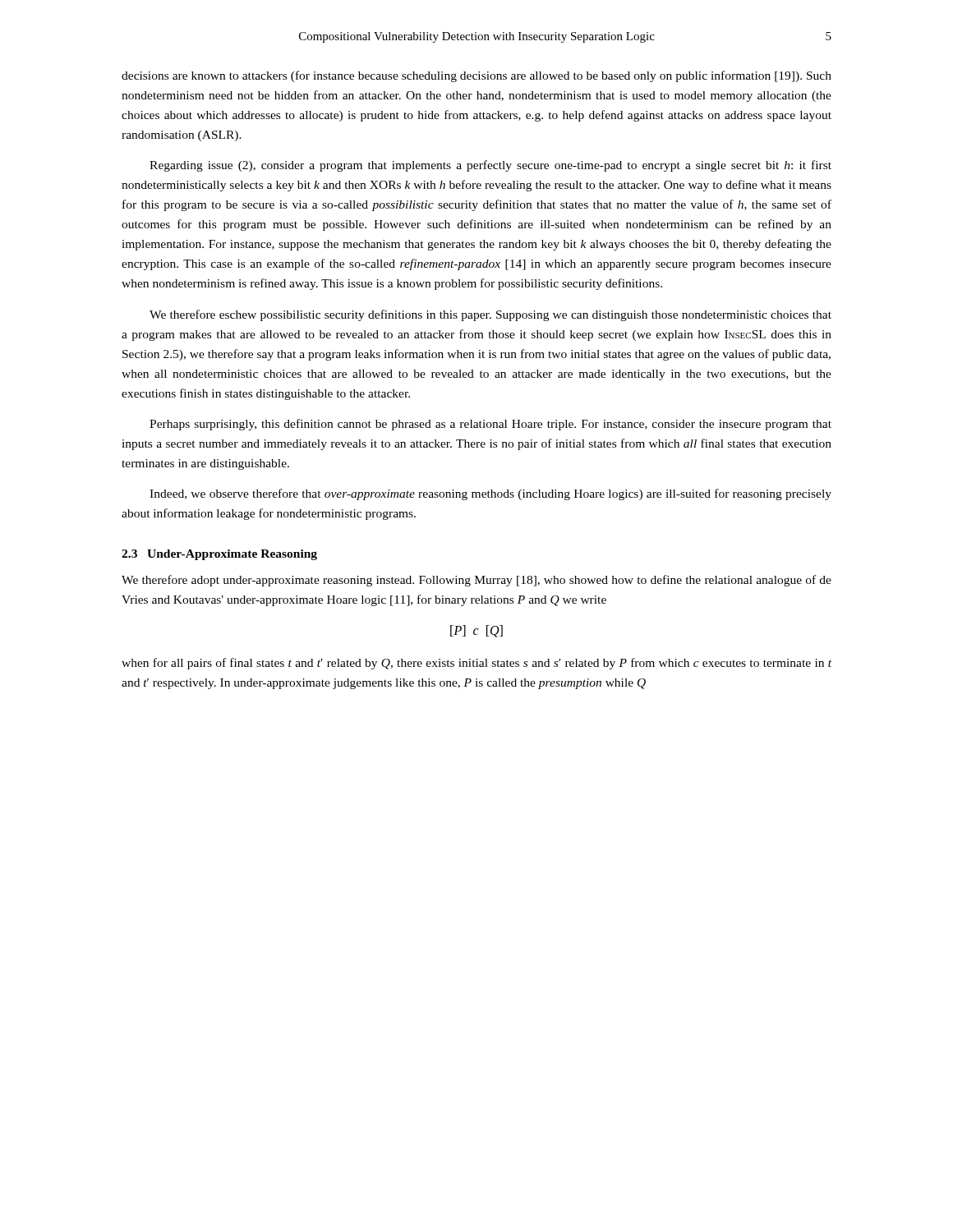
Task: Click on the text block starting "We therefore adopt under-approximate"
Action: [476, 590]
